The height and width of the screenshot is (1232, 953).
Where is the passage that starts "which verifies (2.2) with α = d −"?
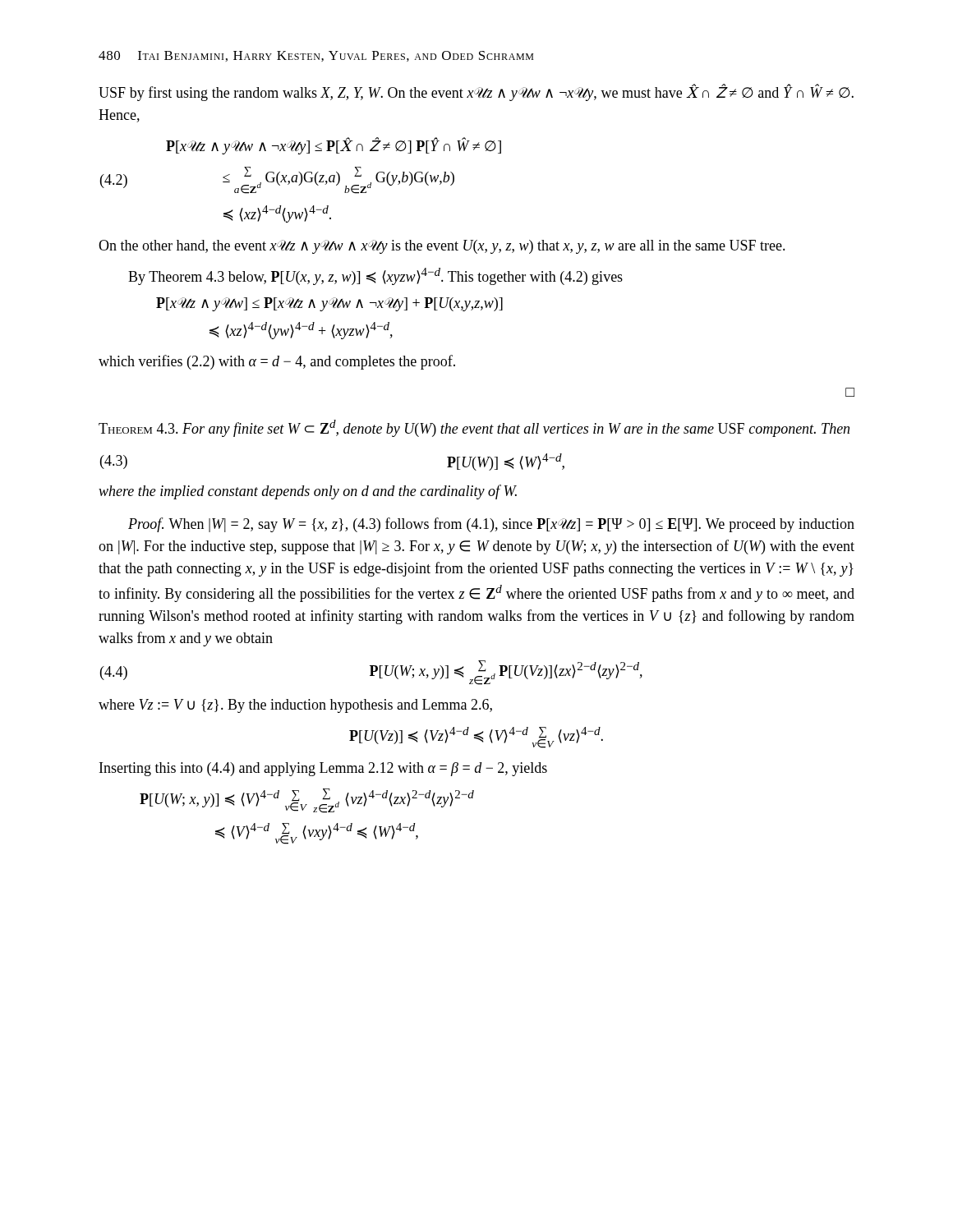(277, 362)
